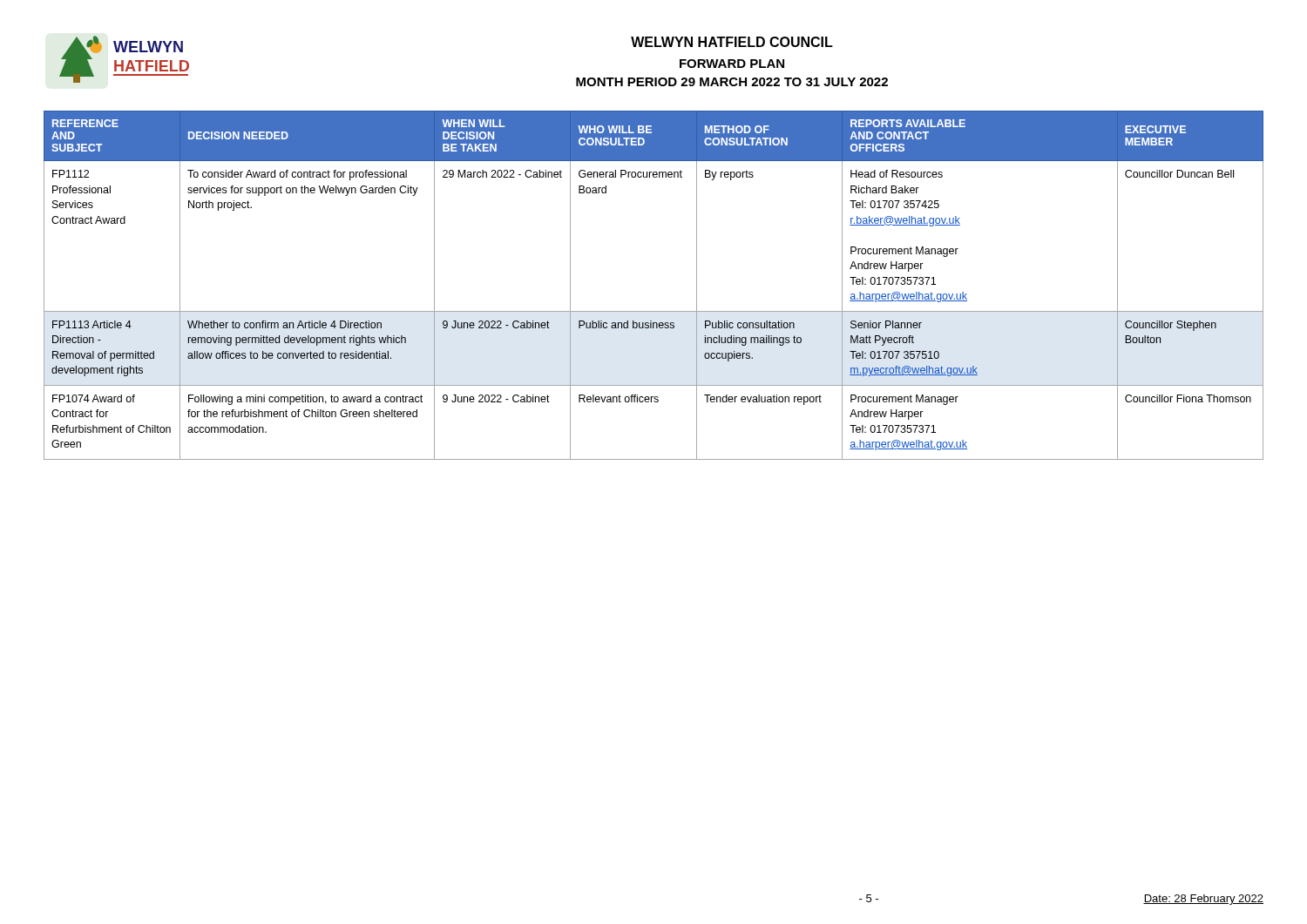Click a logo
This screenshot has width=1307, height=924.
(122, 62)
